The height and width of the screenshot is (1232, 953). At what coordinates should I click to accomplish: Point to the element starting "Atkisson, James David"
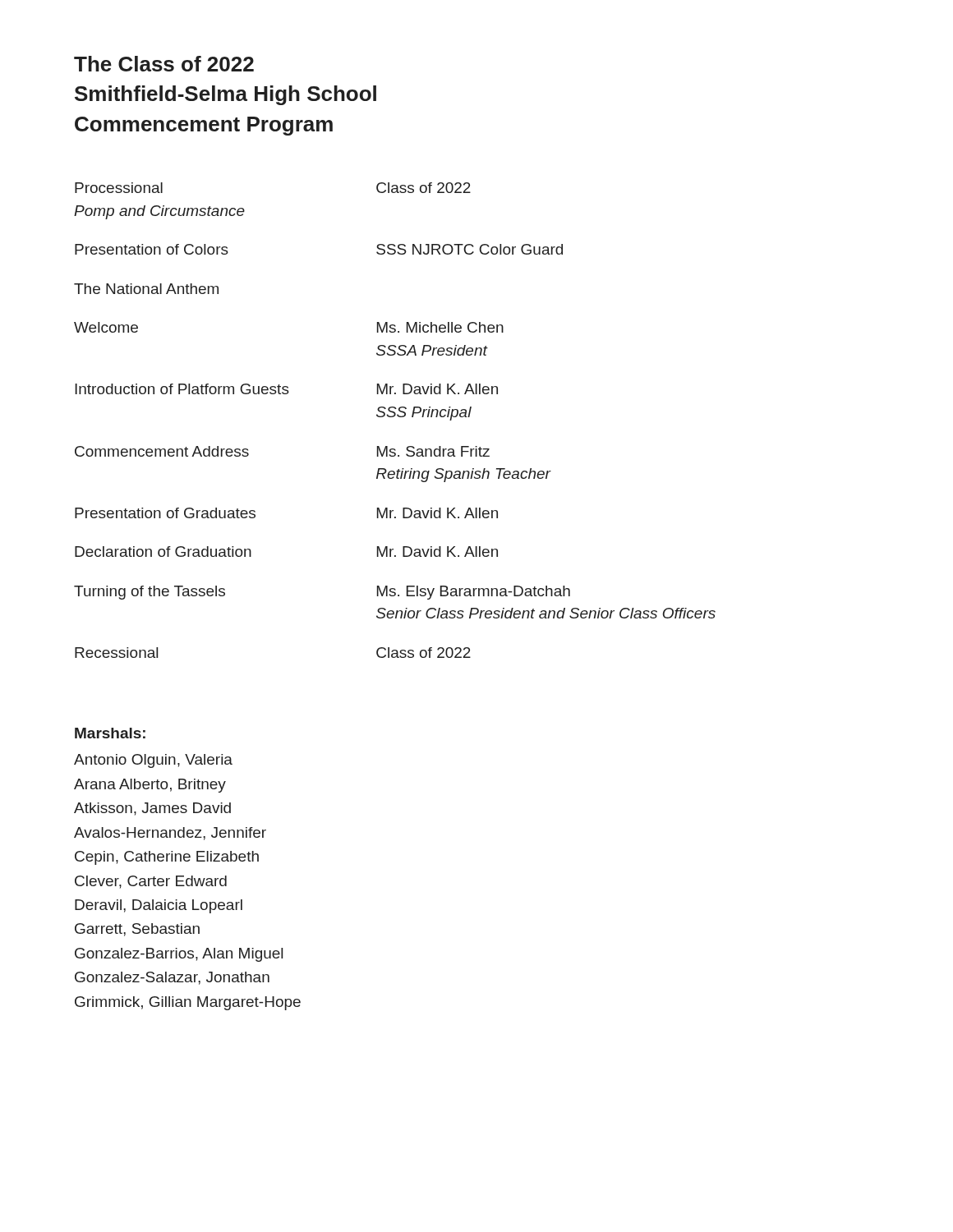point(153,808)
